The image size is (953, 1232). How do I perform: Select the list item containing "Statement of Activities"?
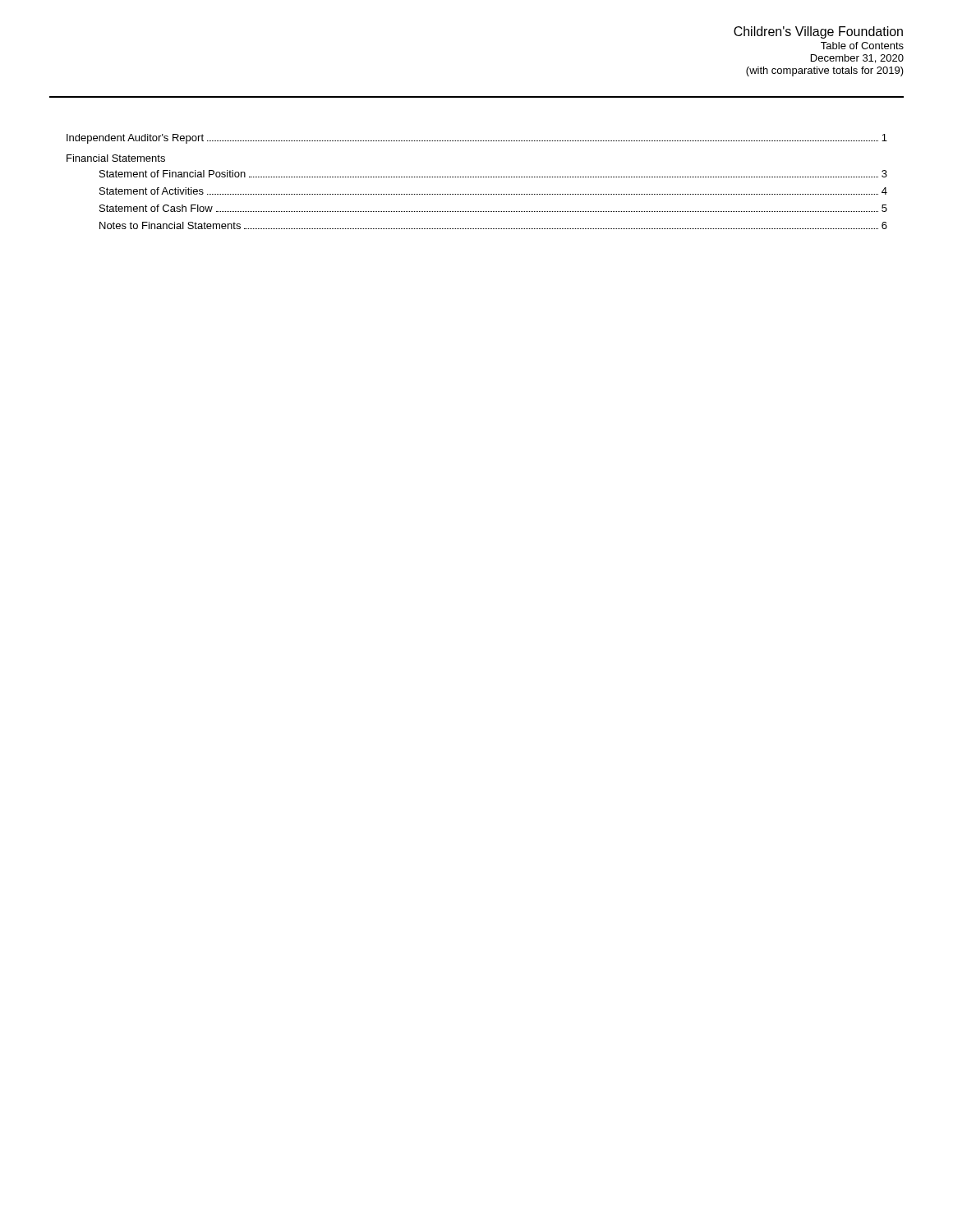493,191
